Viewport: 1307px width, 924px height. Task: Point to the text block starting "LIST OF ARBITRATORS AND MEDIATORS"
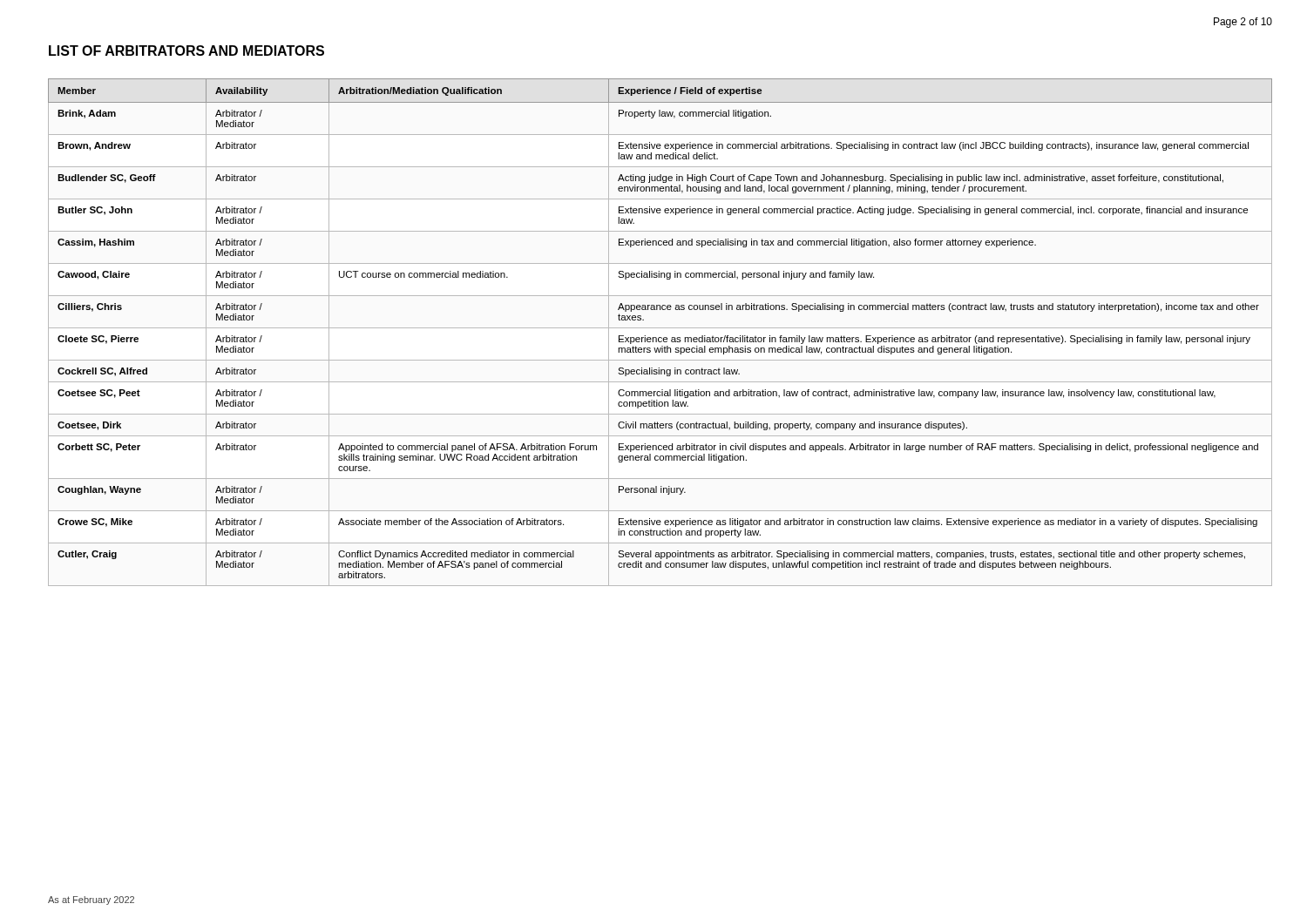point(186,51)
